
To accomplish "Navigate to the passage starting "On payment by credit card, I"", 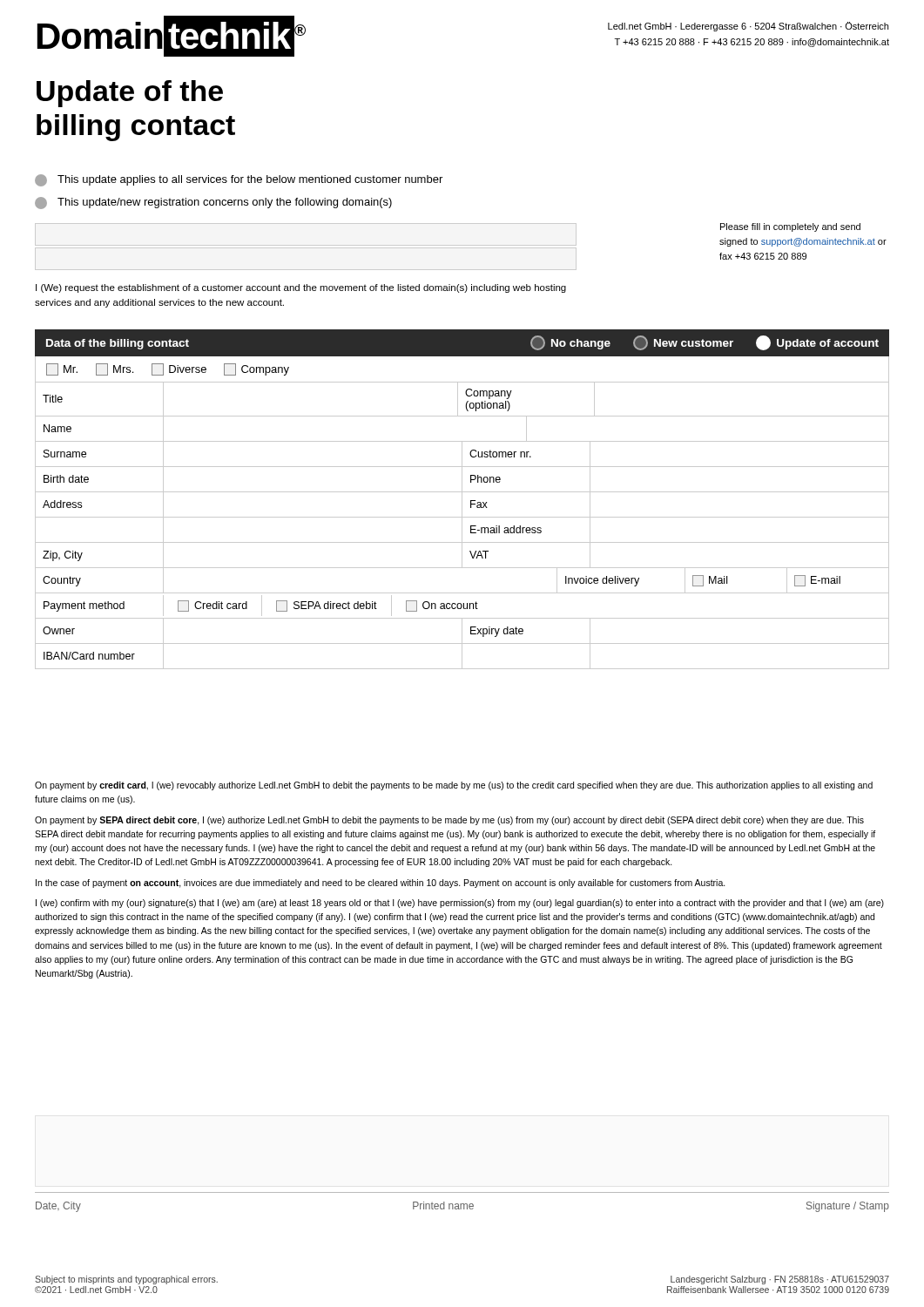I will tap(462, 879).
